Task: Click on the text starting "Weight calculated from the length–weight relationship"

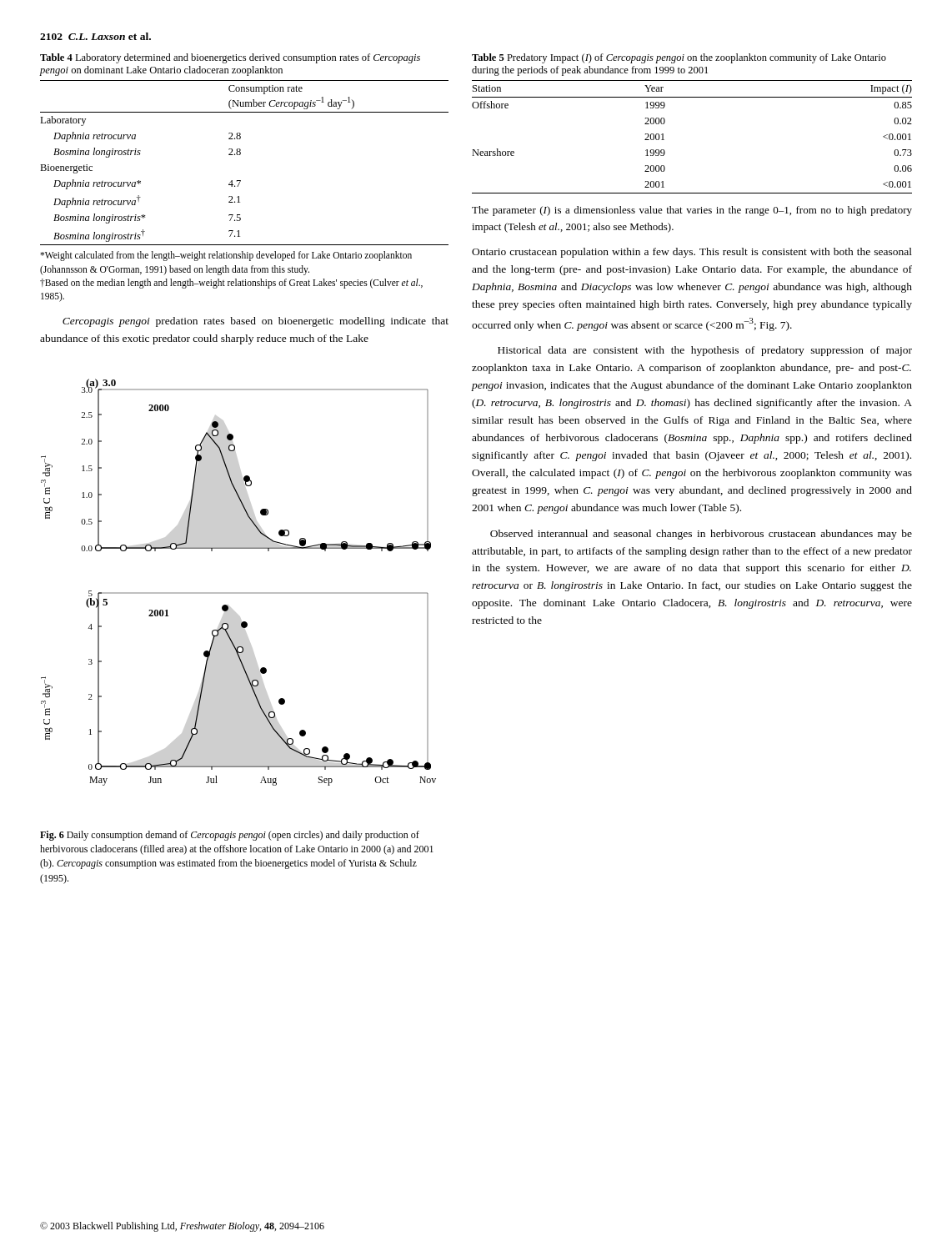Action: tap(231, 276)
